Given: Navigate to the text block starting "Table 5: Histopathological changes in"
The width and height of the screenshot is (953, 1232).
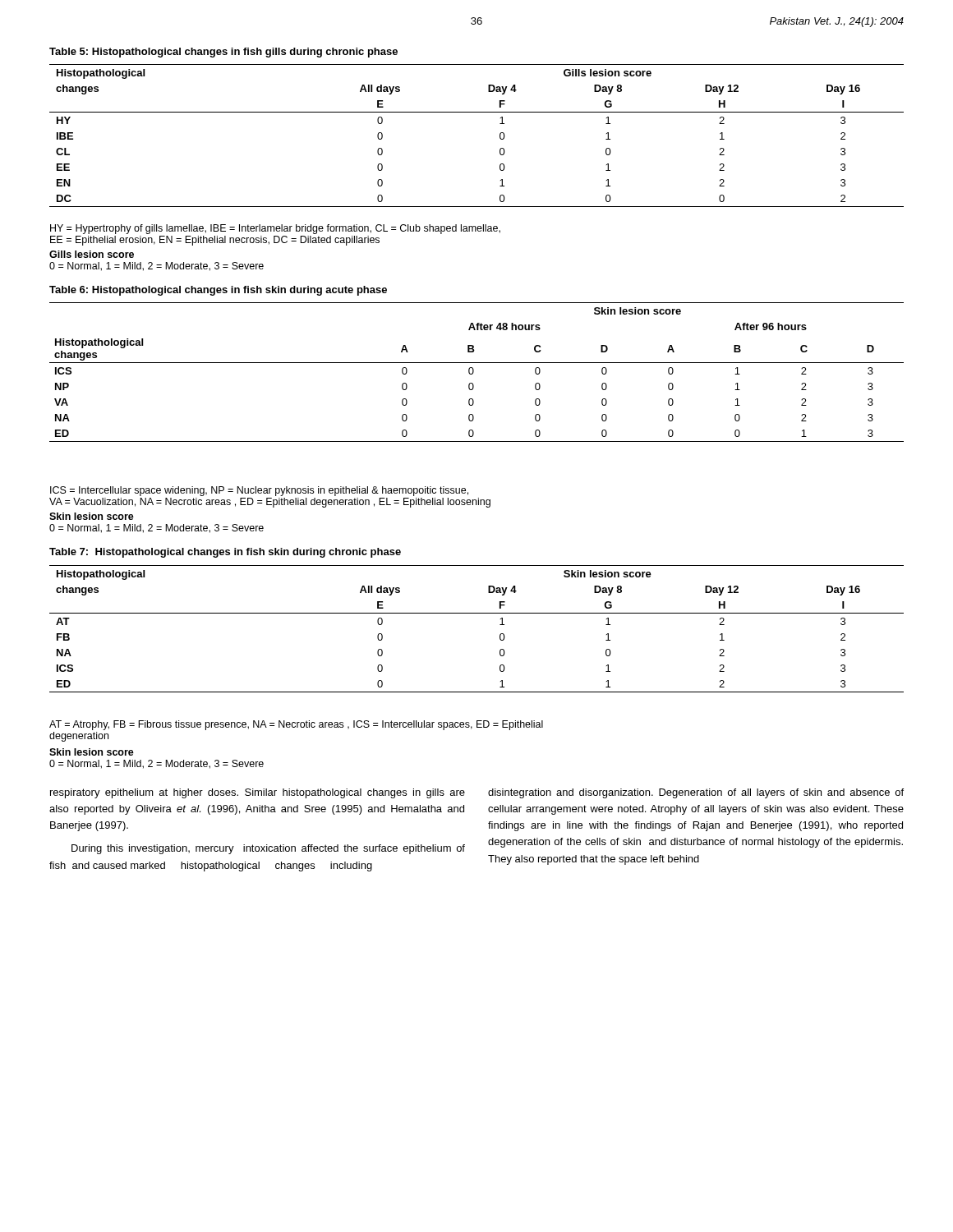Looking at the screenshot, I should (x=224, y=51).
